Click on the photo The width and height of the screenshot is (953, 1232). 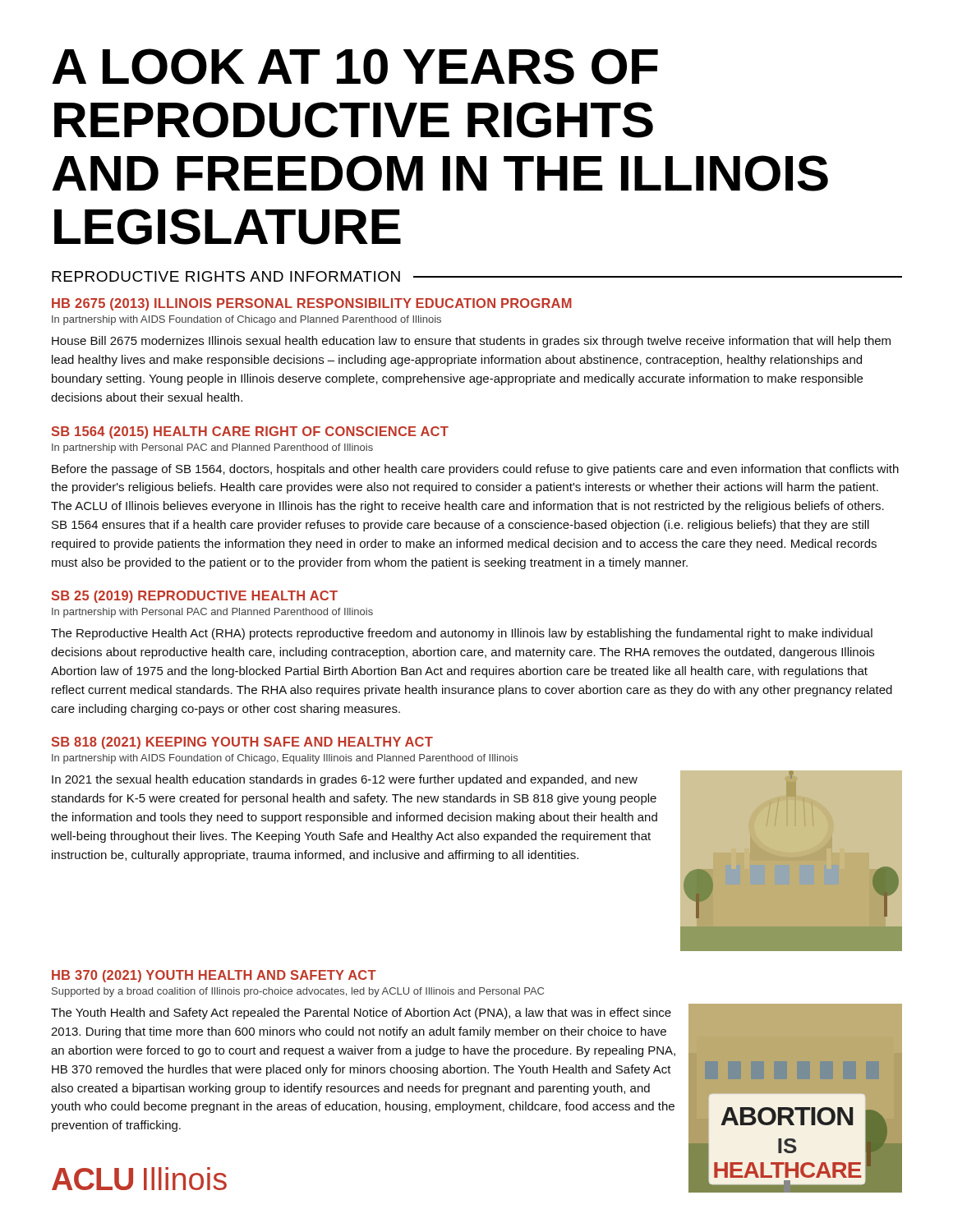(x=795, y=1098)
